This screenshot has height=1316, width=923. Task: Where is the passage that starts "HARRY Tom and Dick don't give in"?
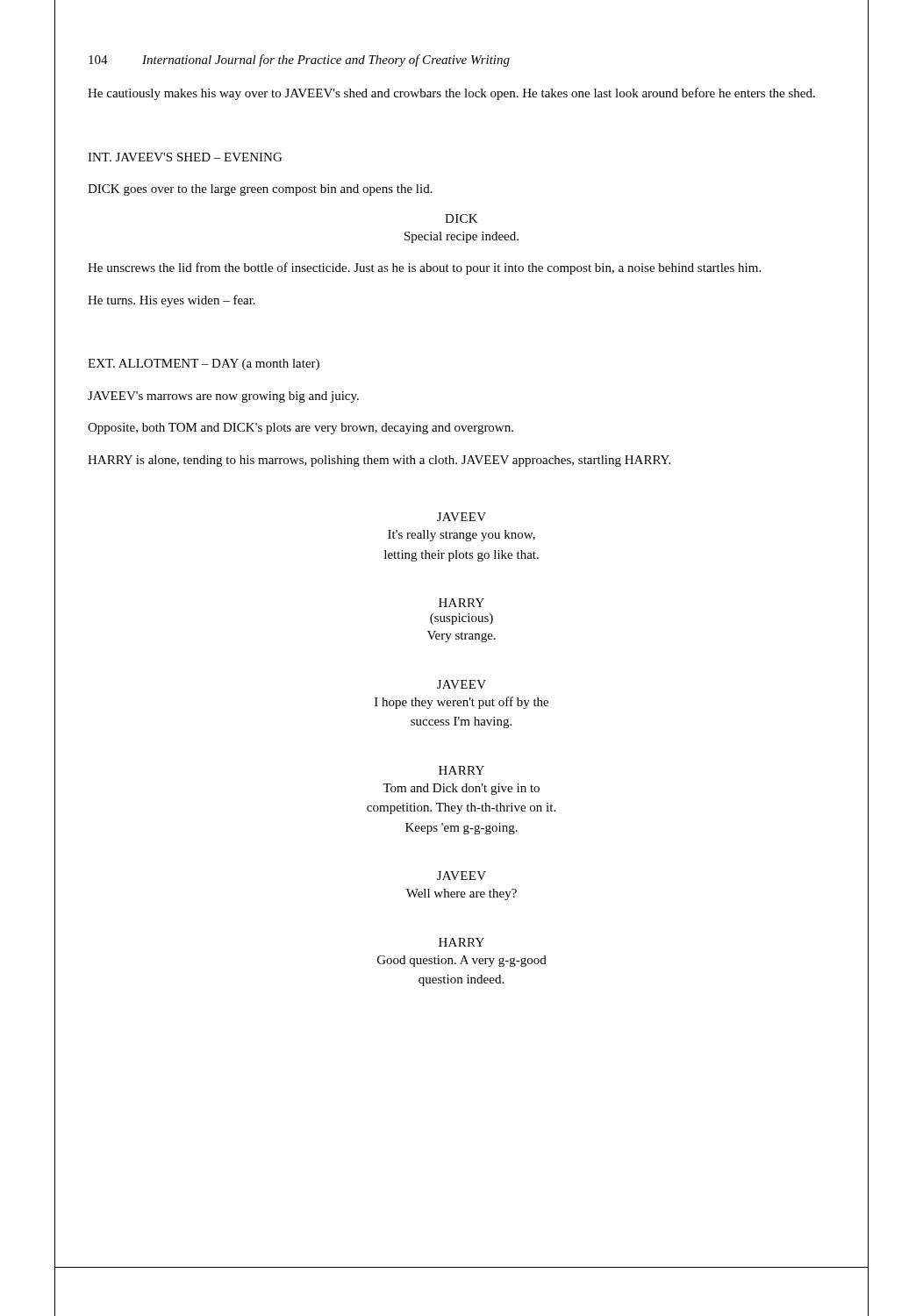(462, 800)
